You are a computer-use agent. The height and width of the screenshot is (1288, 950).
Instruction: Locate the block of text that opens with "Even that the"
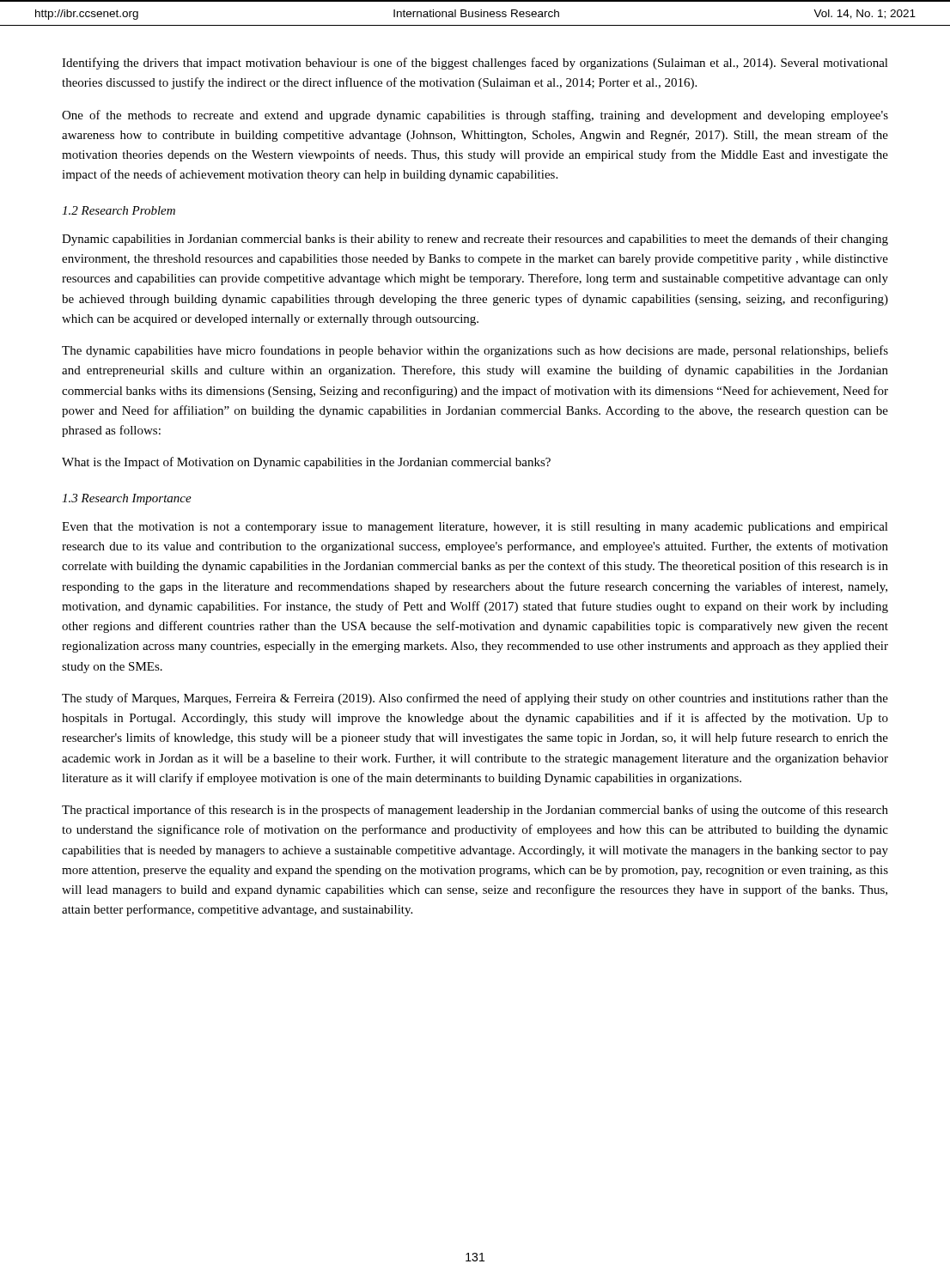pos(475,597)
